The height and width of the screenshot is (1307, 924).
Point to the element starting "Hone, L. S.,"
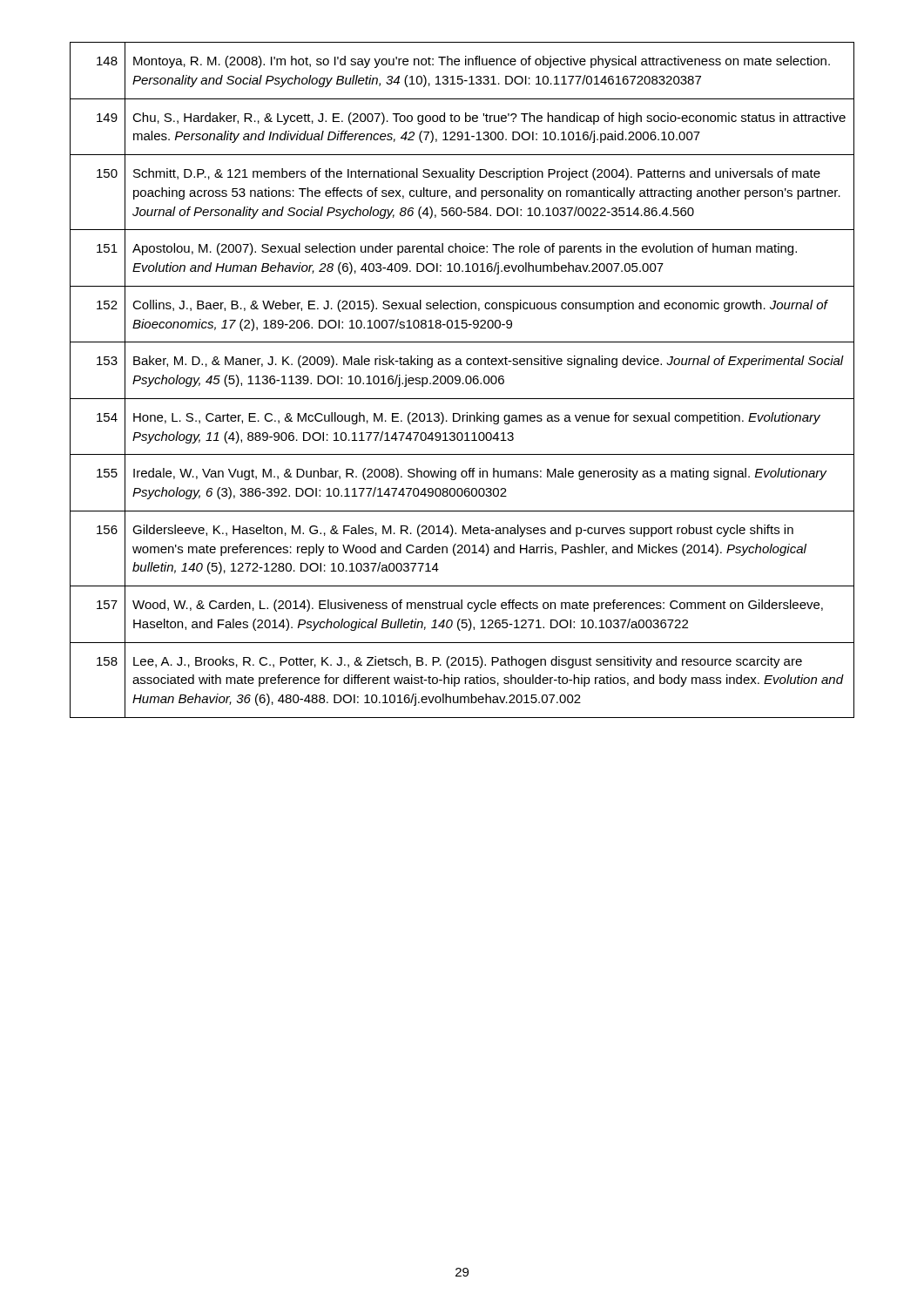tap(476, 426)
